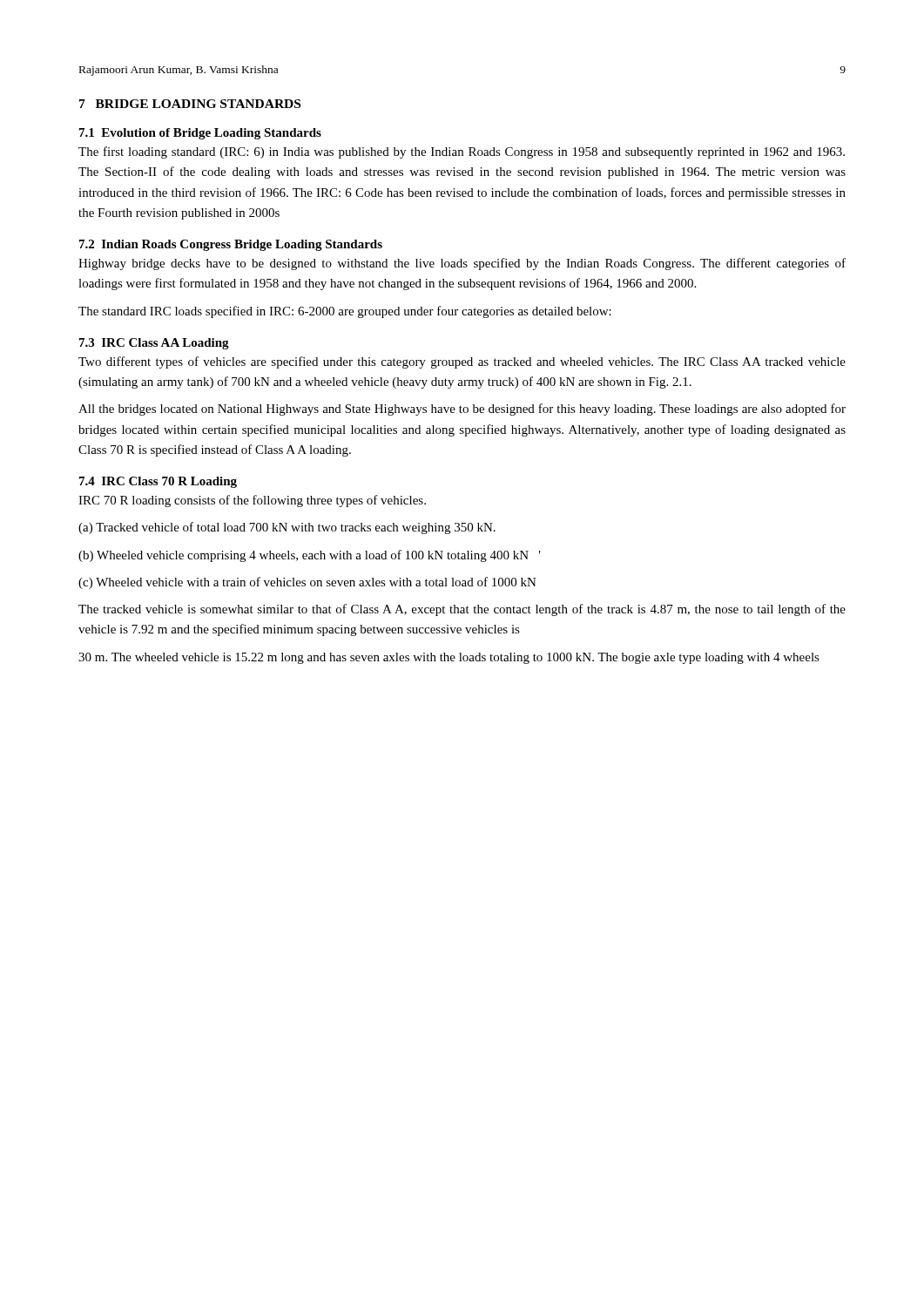Find the text block with the text "All the bridges located on National Highways"

(462, 429)
